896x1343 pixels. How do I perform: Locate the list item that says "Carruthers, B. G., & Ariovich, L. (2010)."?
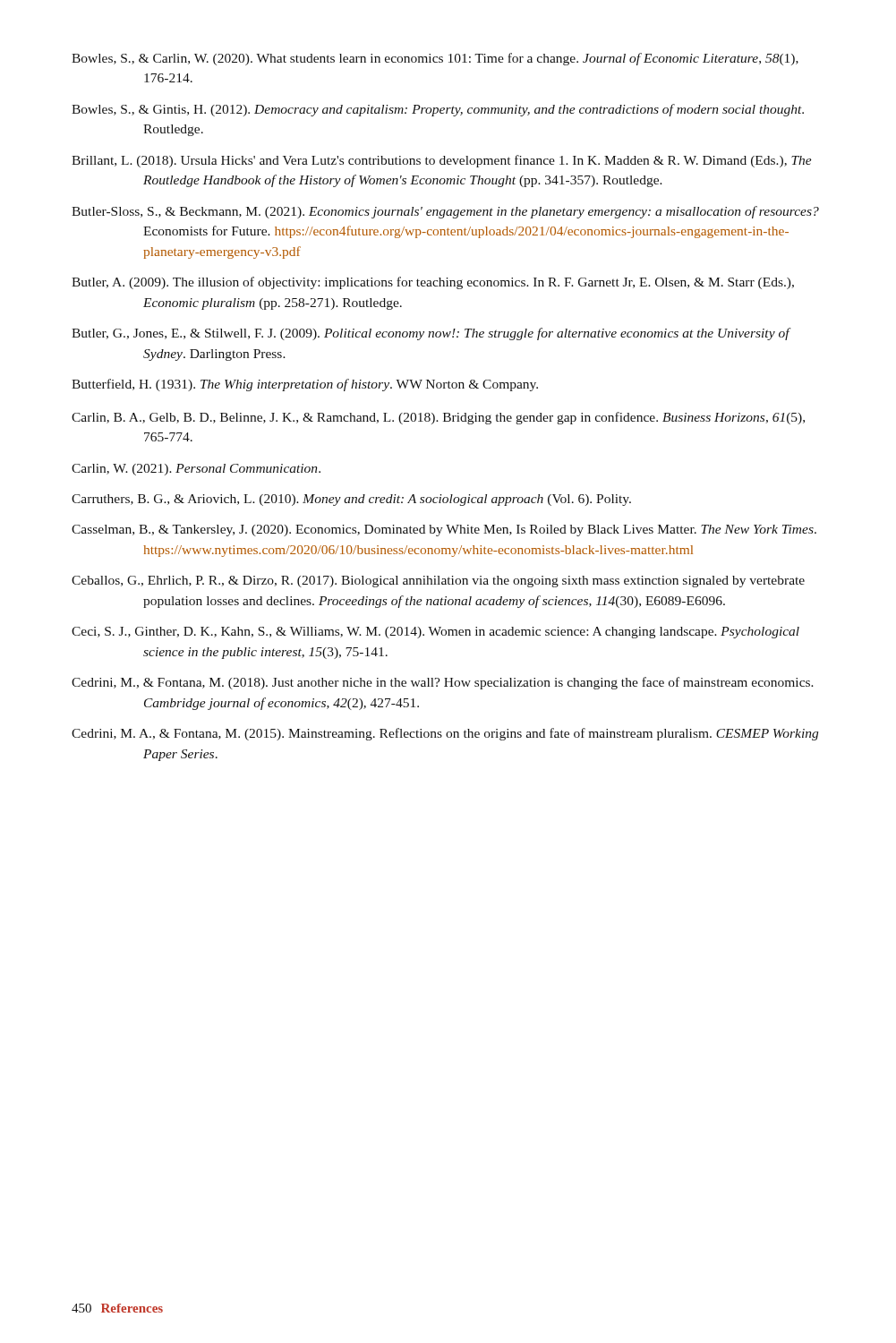352,498
